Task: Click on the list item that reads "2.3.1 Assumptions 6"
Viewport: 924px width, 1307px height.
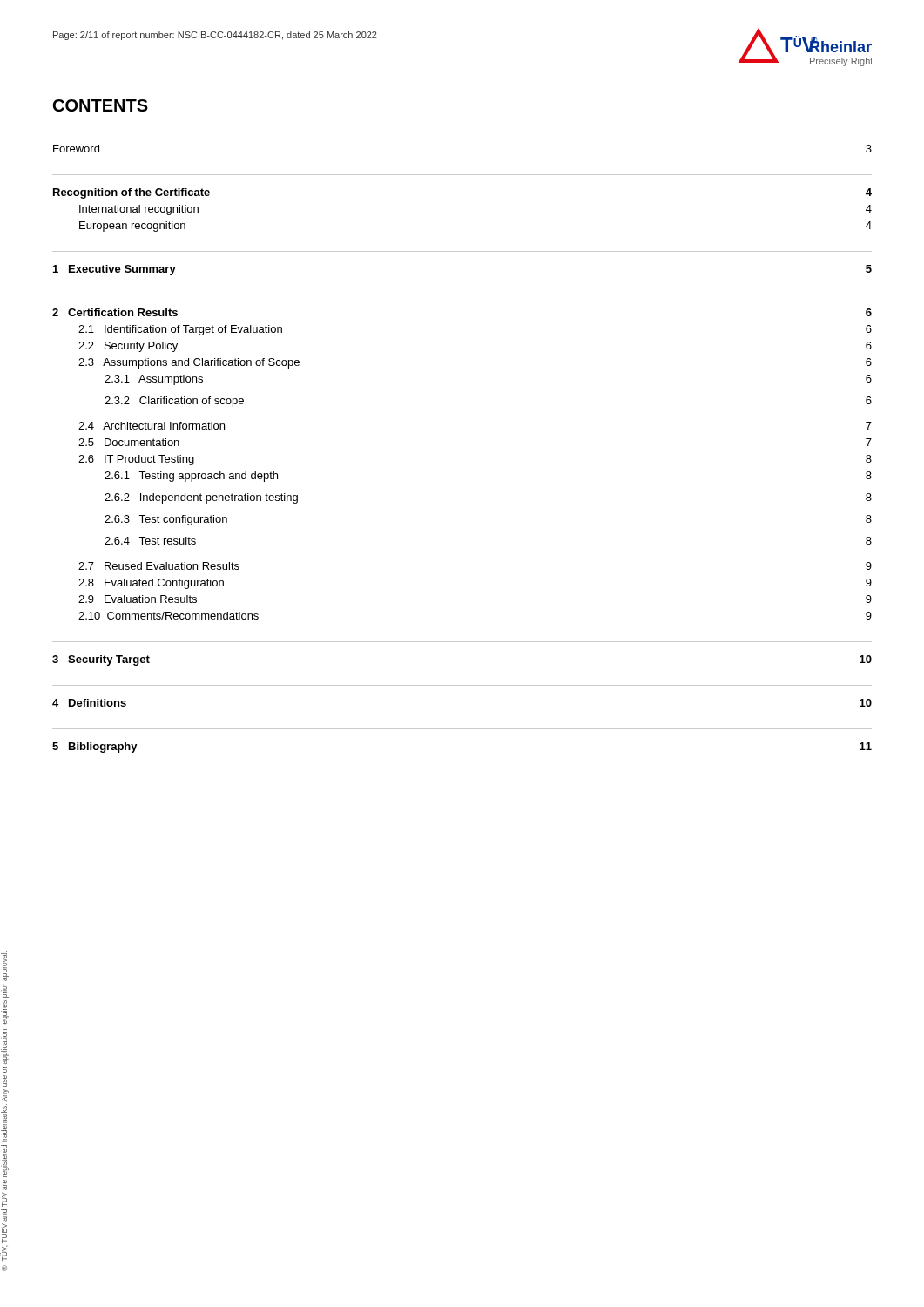Action: (148, 379)
